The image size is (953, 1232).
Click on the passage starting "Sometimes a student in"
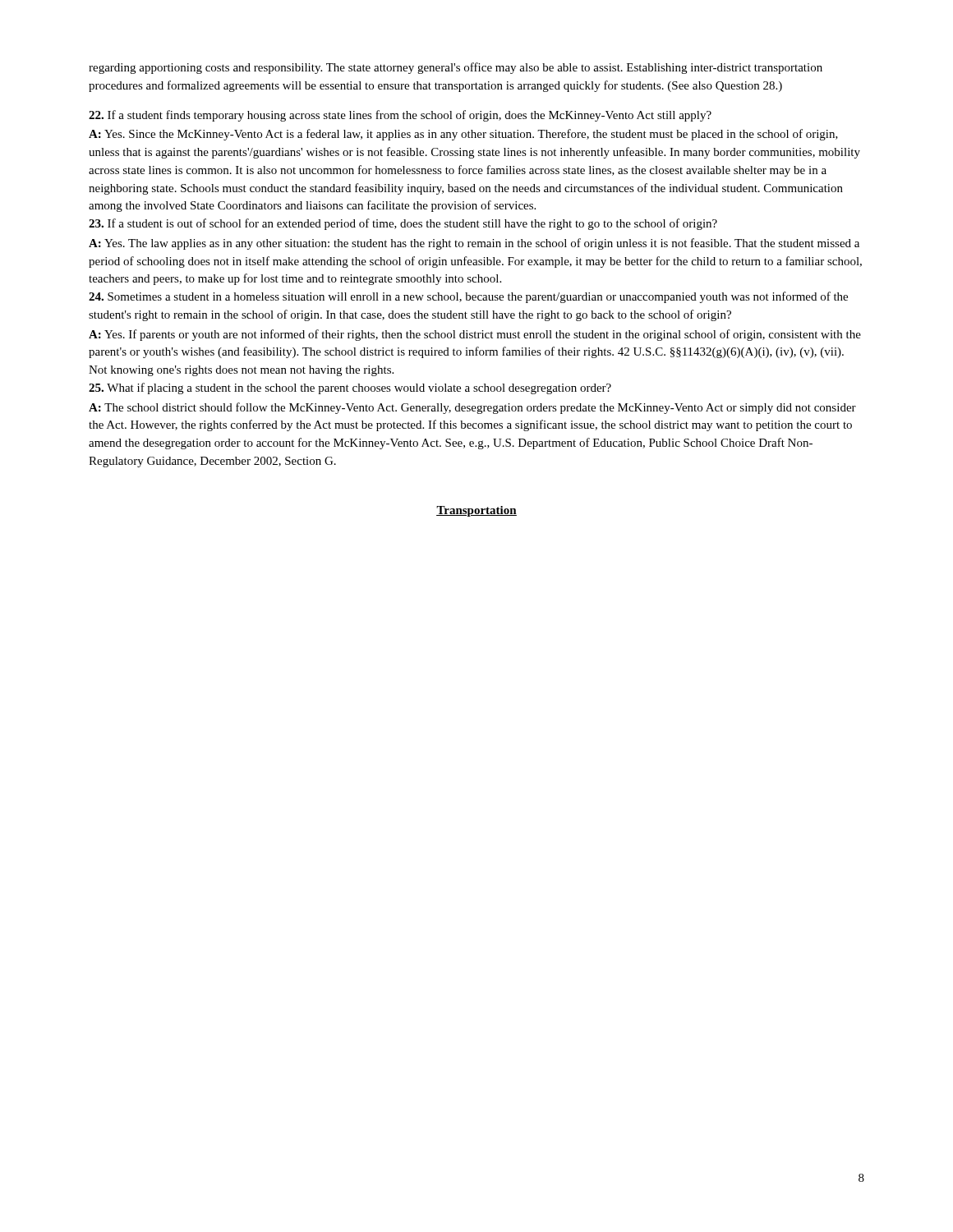pos(476,334)
